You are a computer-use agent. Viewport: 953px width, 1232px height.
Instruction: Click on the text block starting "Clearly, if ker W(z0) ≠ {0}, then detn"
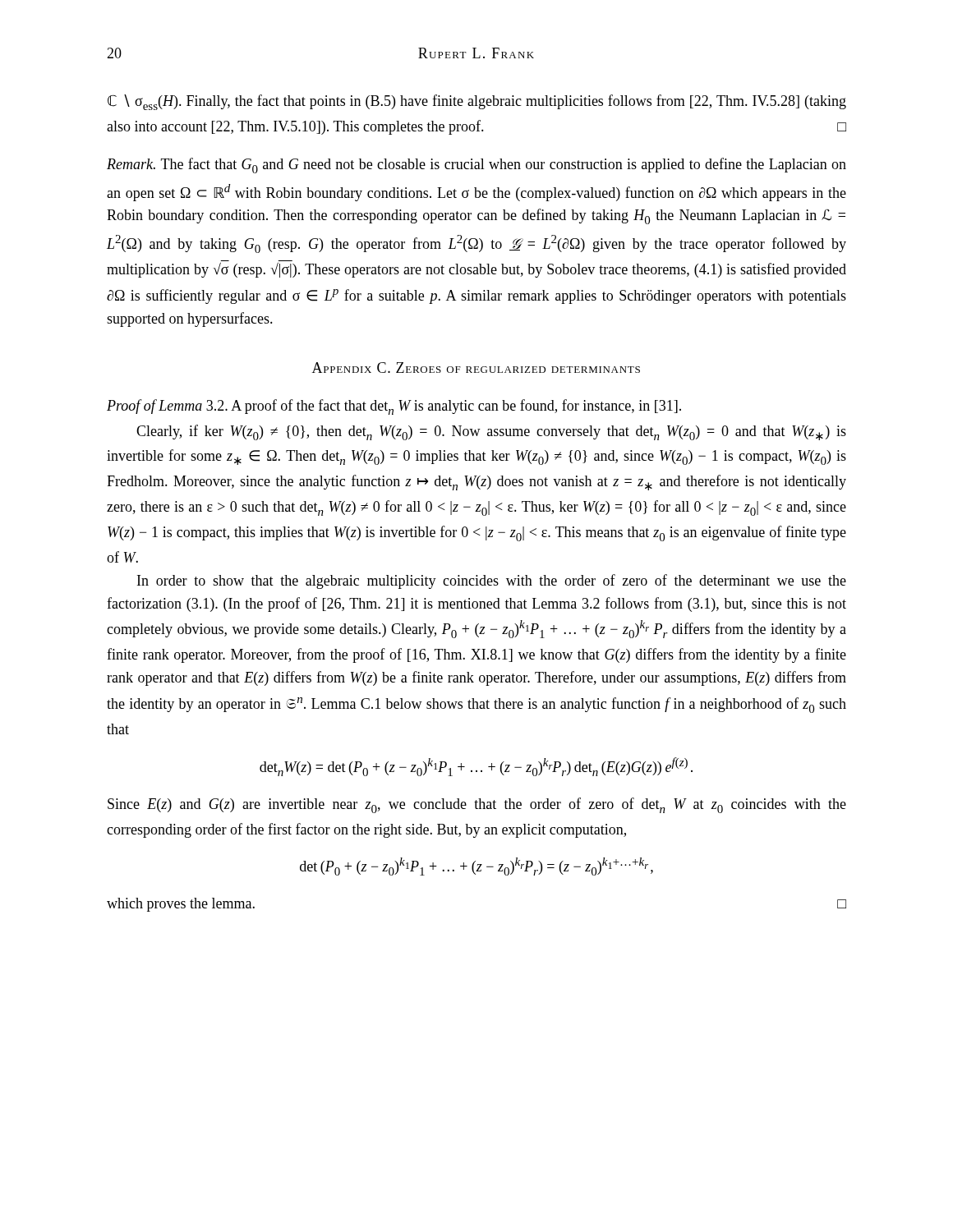[476, 495]
